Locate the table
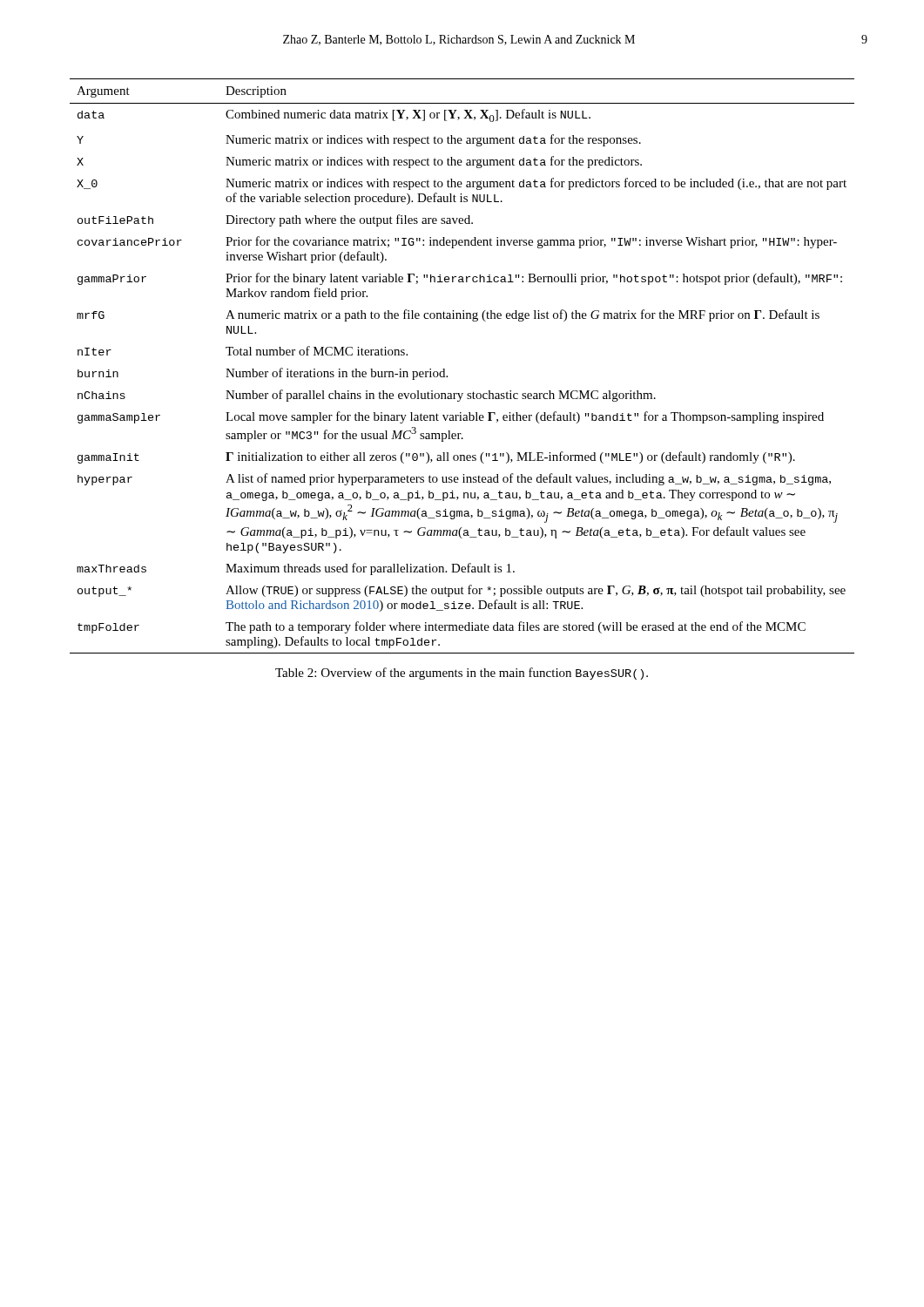This screenshot has width=924, height=1307. pos(462,366)
